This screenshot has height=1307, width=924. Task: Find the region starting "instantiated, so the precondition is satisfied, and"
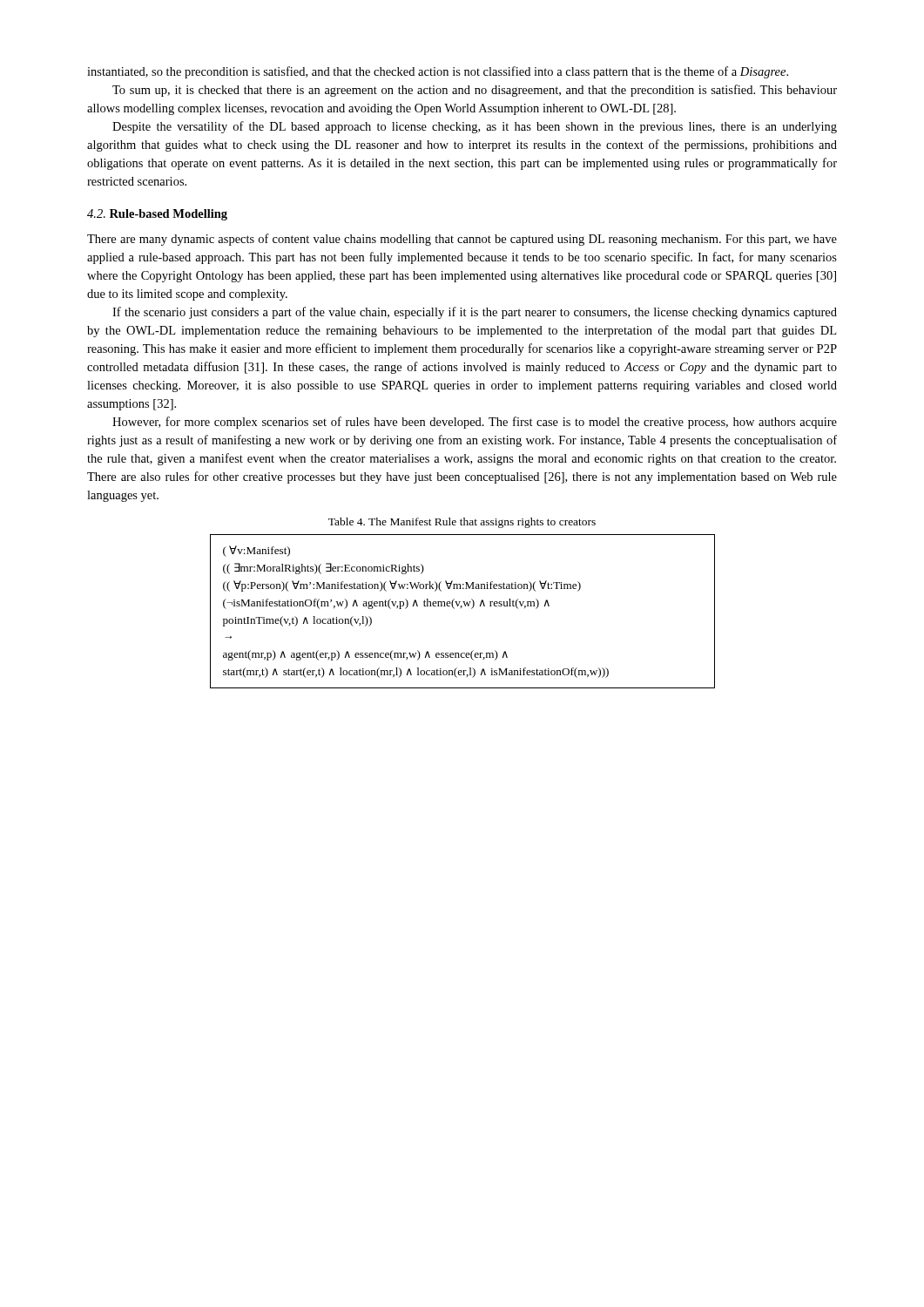(x=462, y=127)
